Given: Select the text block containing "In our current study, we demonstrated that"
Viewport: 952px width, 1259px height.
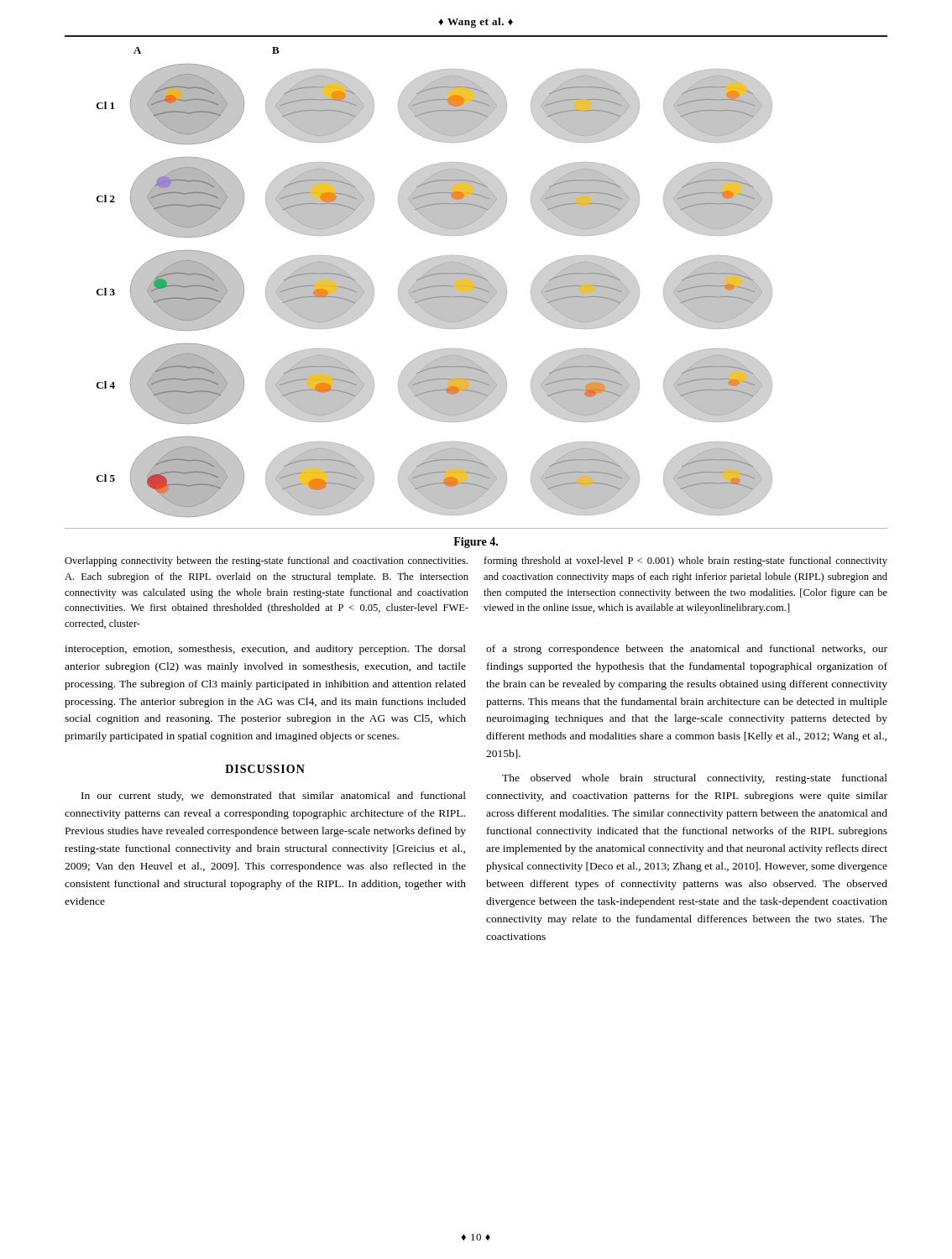Looking at the screenshot, I should coord(265,849).
